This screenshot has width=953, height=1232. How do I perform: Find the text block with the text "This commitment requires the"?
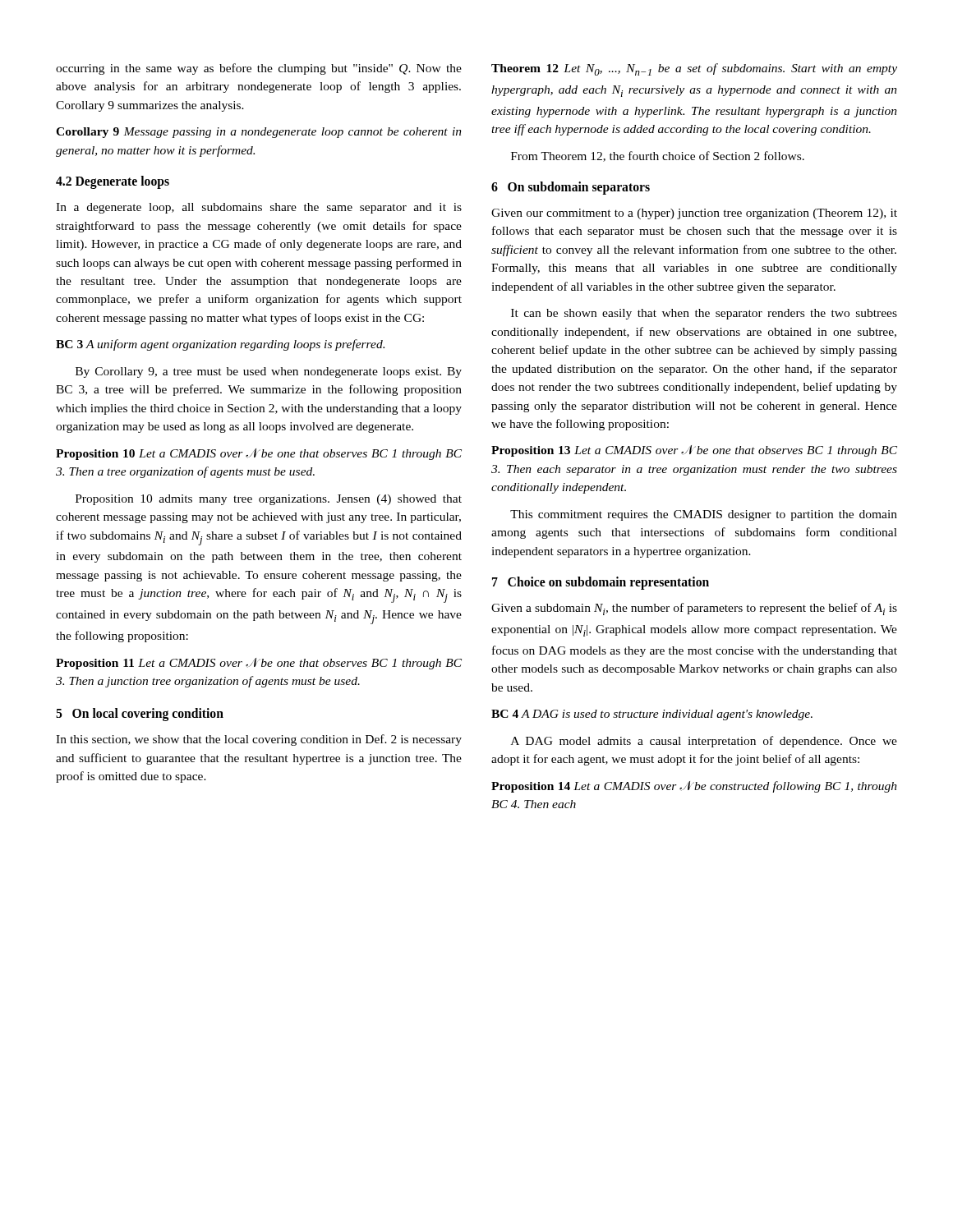[694, 533]
